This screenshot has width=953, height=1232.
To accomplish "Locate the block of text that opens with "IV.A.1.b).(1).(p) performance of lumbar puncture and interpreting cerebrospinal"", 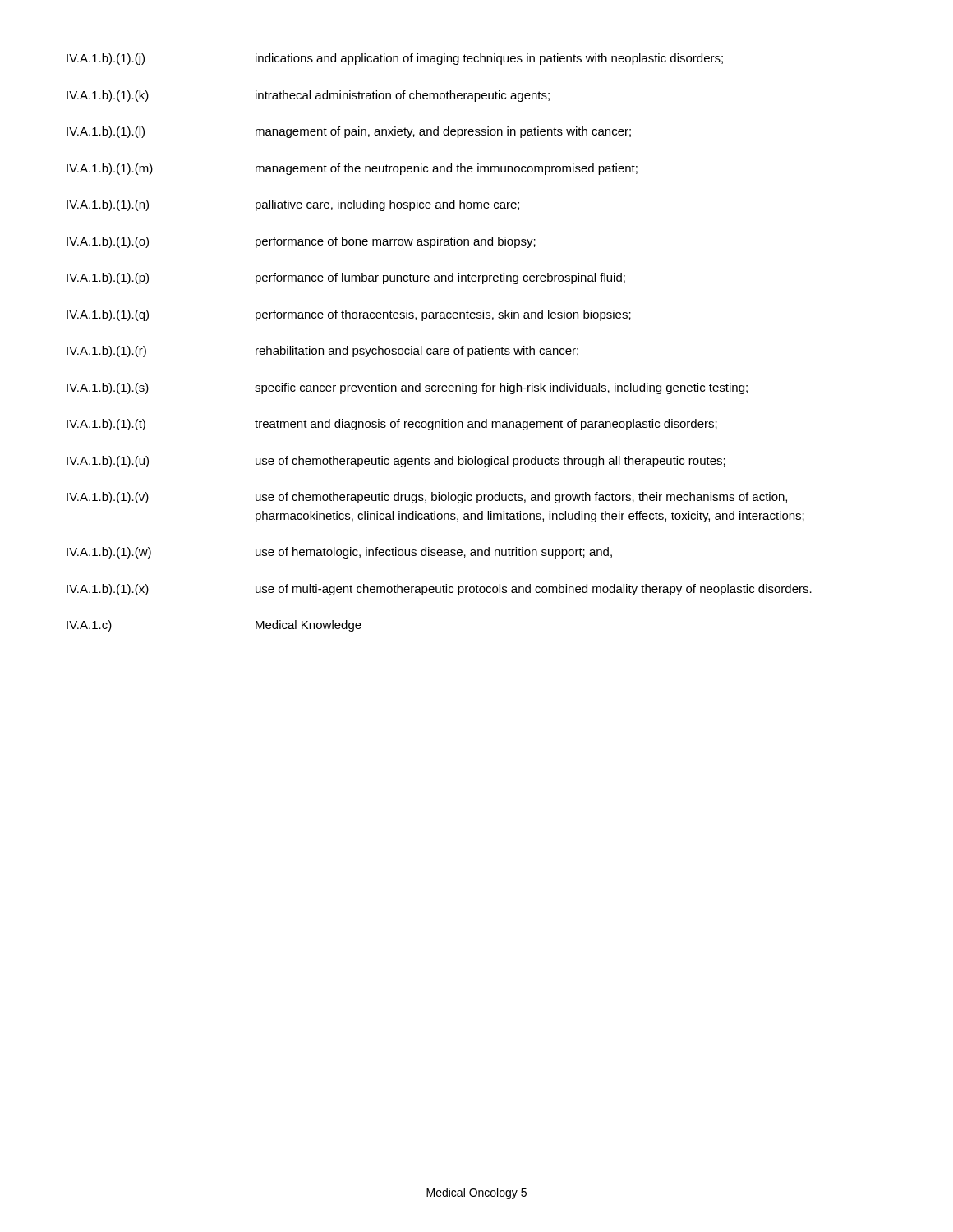I will click(x=476, y=278).
